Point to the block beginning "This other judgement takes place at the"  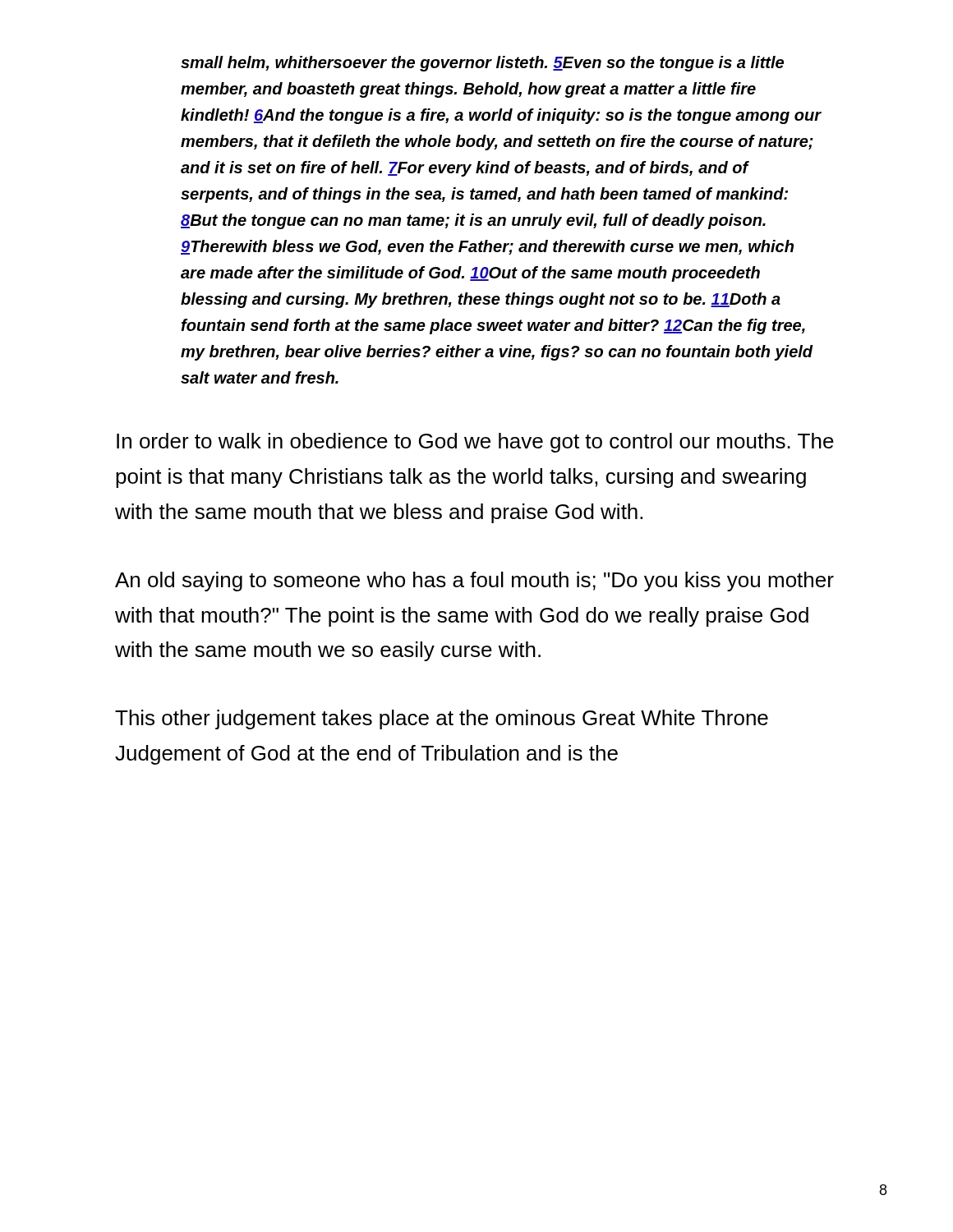click(442, 736)
